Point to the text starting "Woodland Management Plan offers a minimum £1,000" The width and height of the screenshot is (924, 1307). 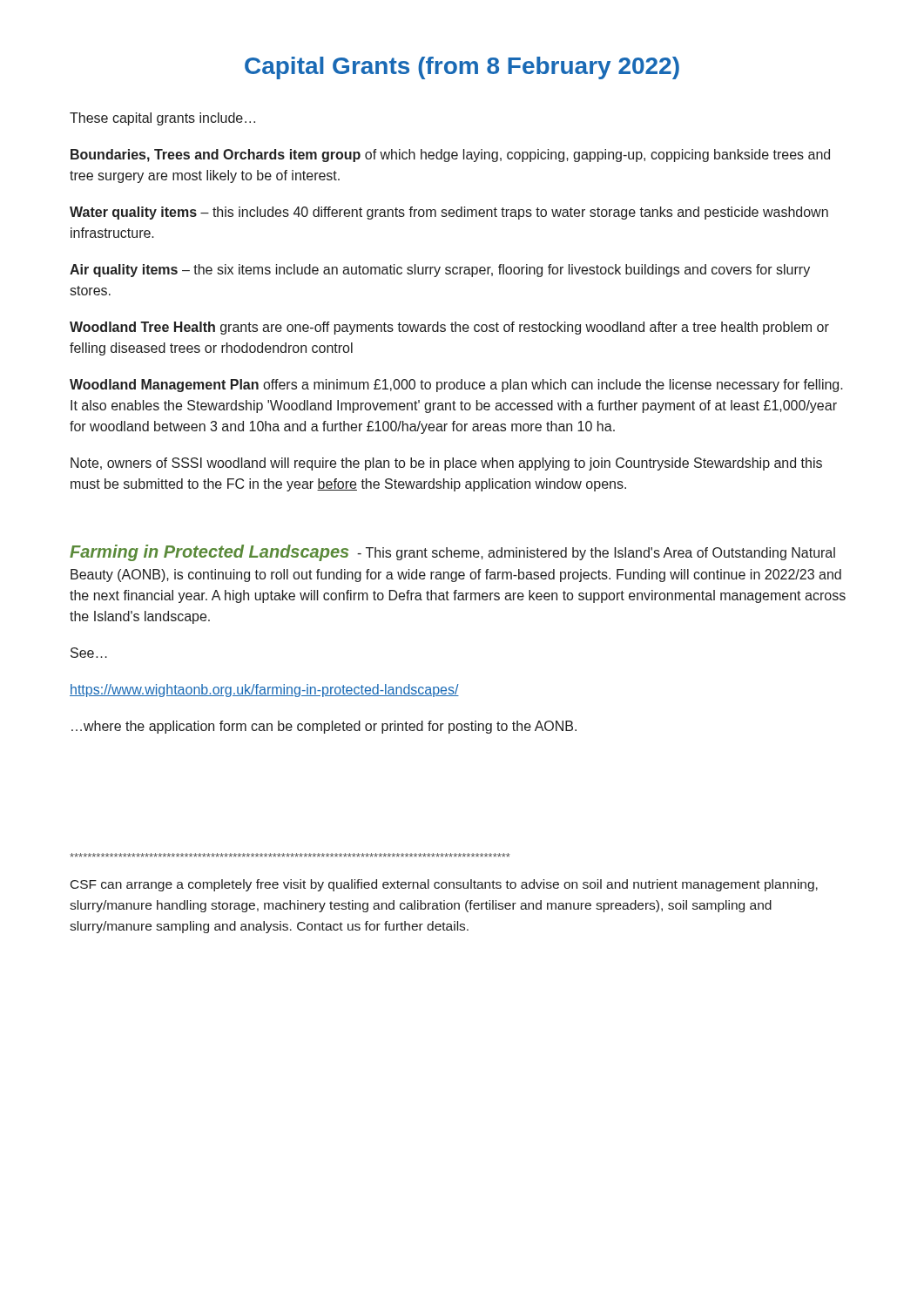point(457,406)
